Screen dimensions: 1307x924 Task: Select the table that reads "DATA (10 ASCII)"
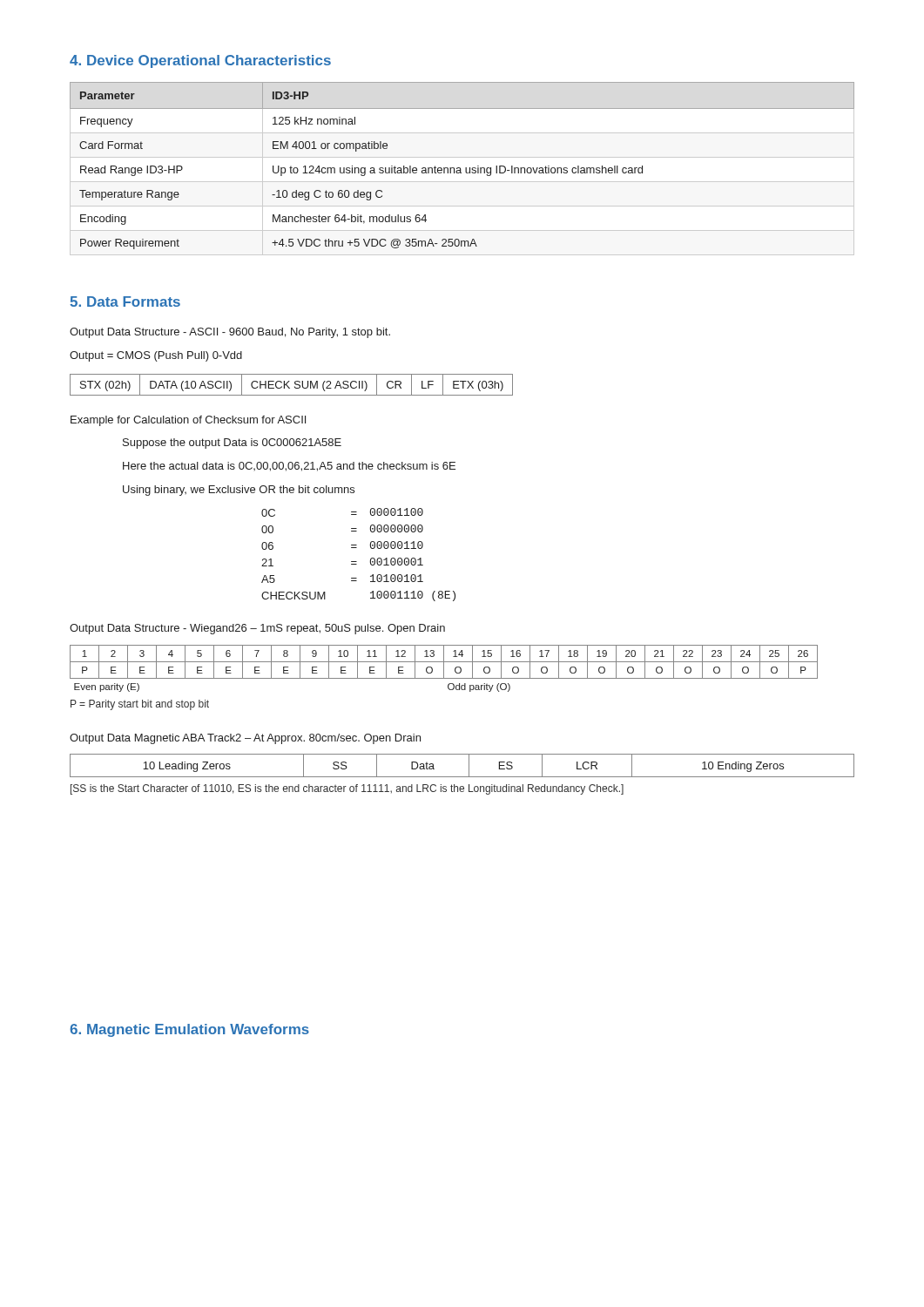click(x=462, y=384)
